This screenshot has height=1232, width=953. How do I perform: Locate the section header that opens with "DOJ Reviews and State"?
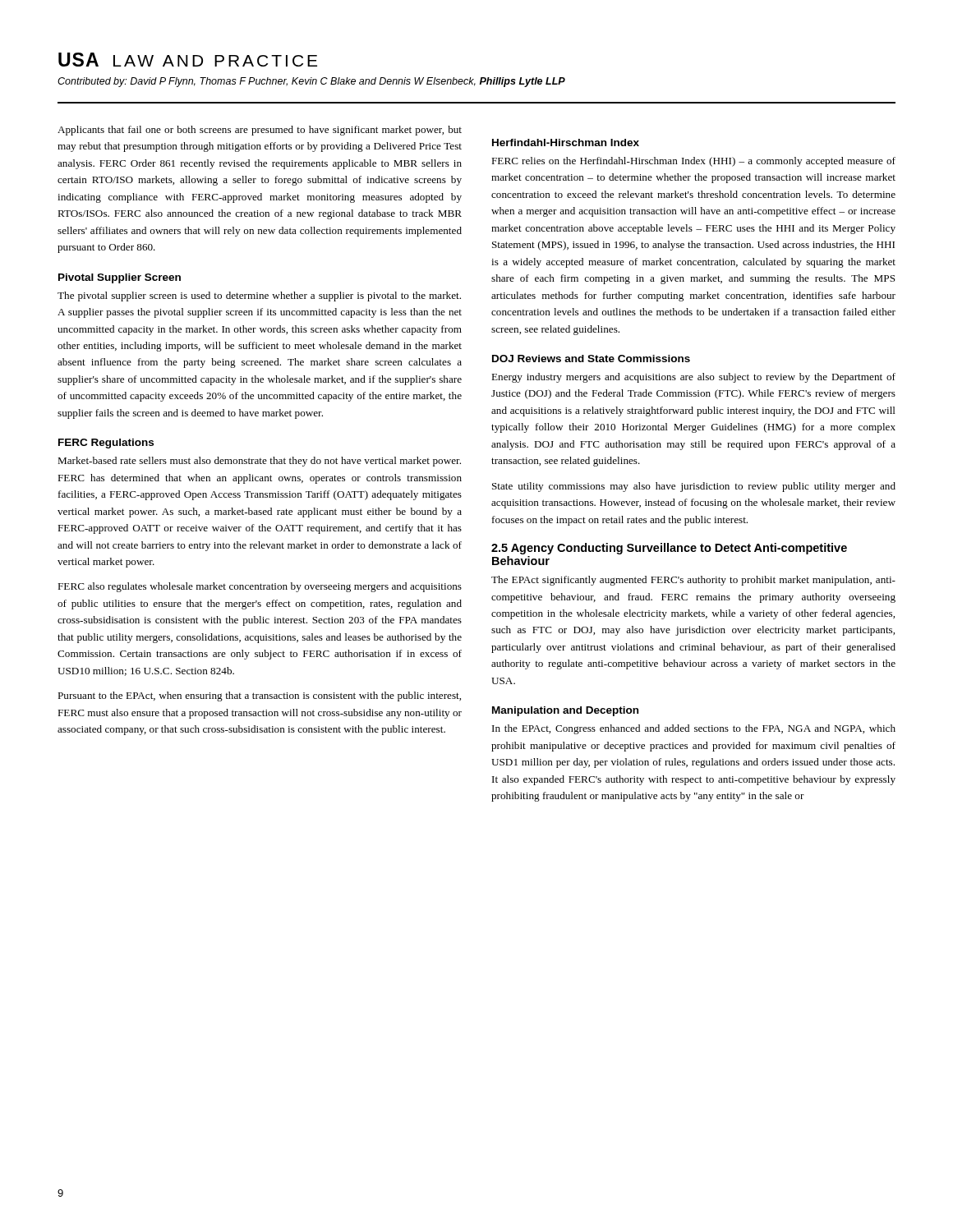coord(591,359)
